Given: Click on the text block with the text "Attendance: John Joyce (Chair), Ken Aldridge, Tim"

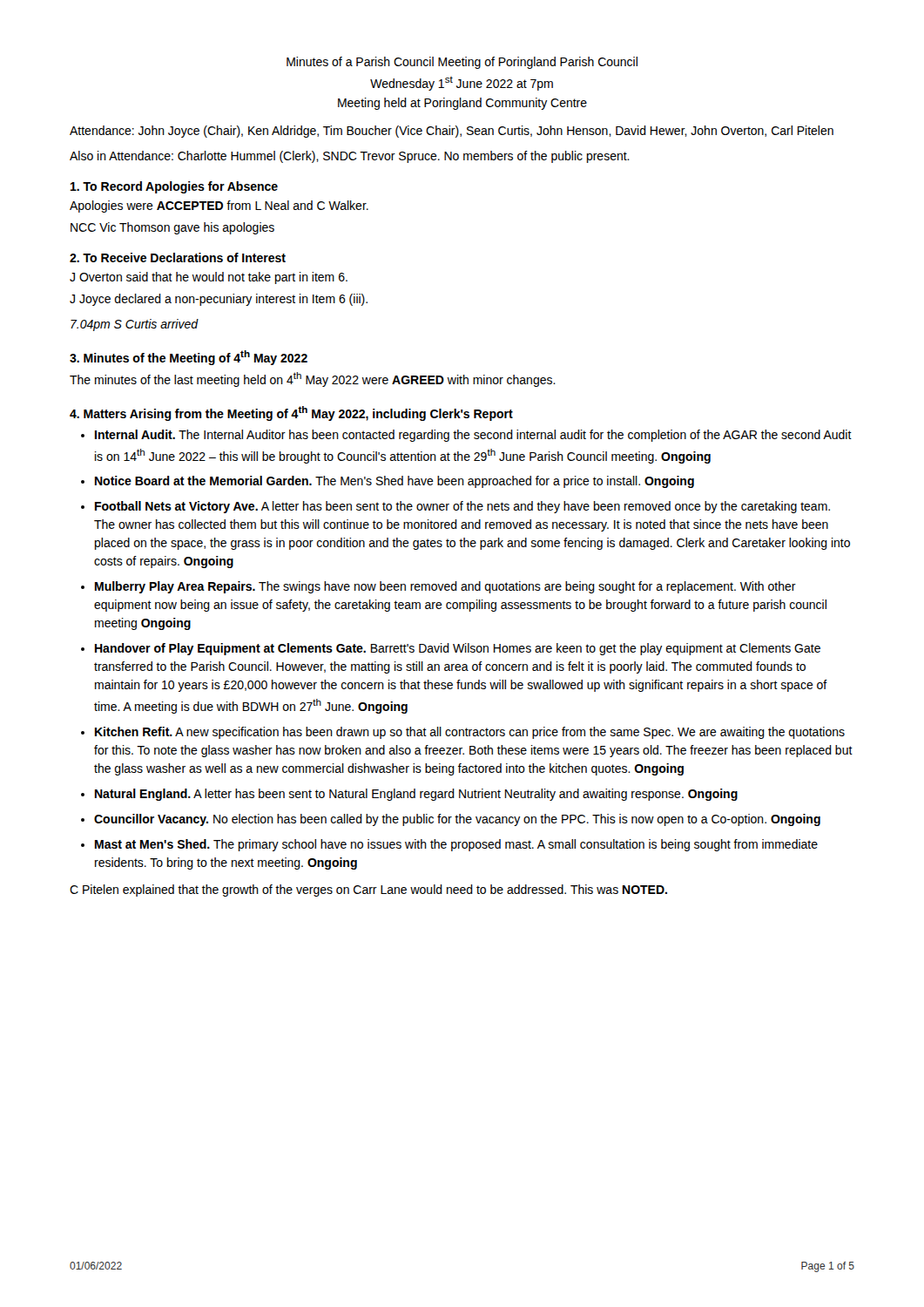Looking at the screenshot, I should pyautogui.click(x=452, y=131).
